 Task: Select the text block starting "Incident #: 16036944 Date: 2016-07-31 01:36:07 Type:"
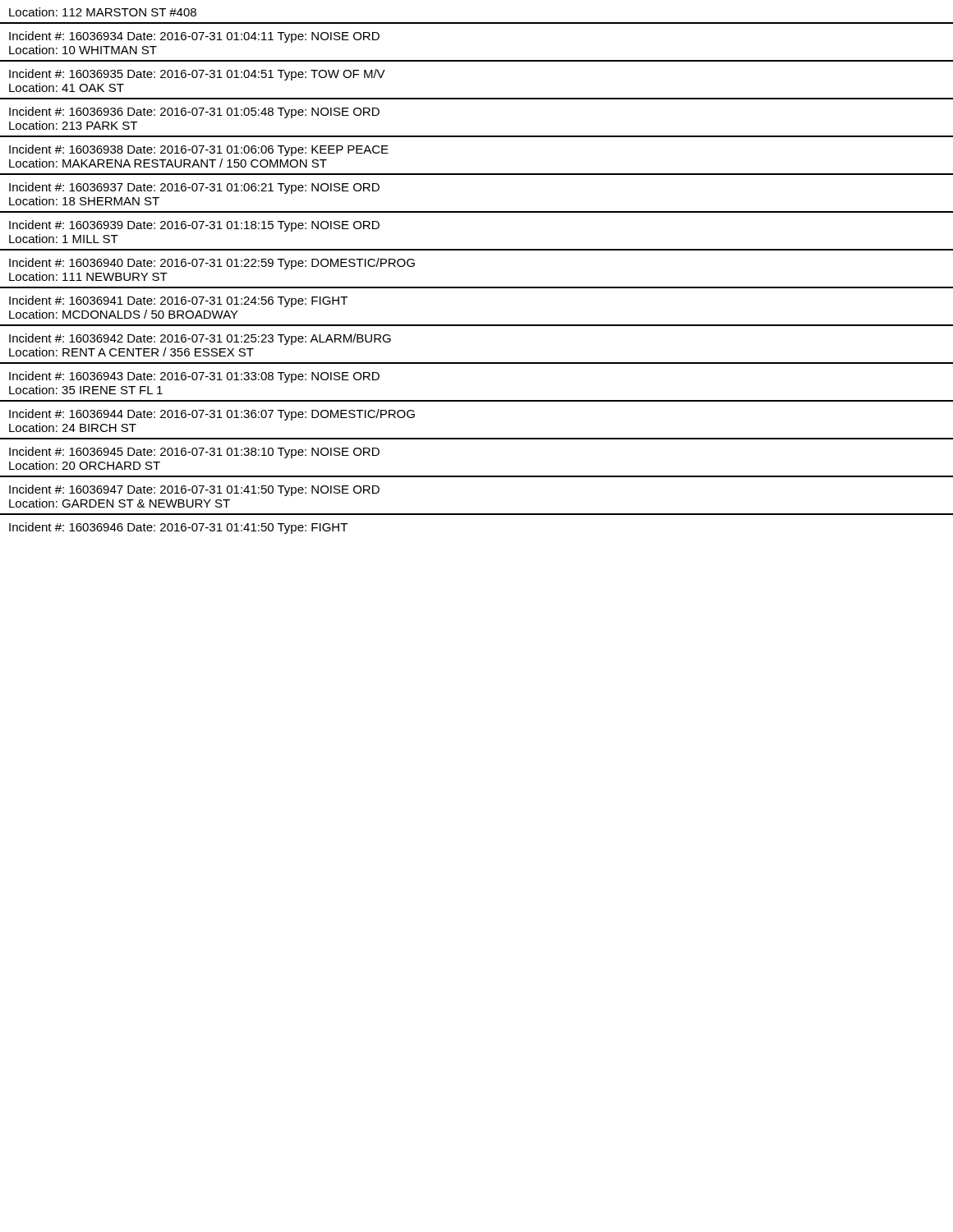(x=212, y=415)
